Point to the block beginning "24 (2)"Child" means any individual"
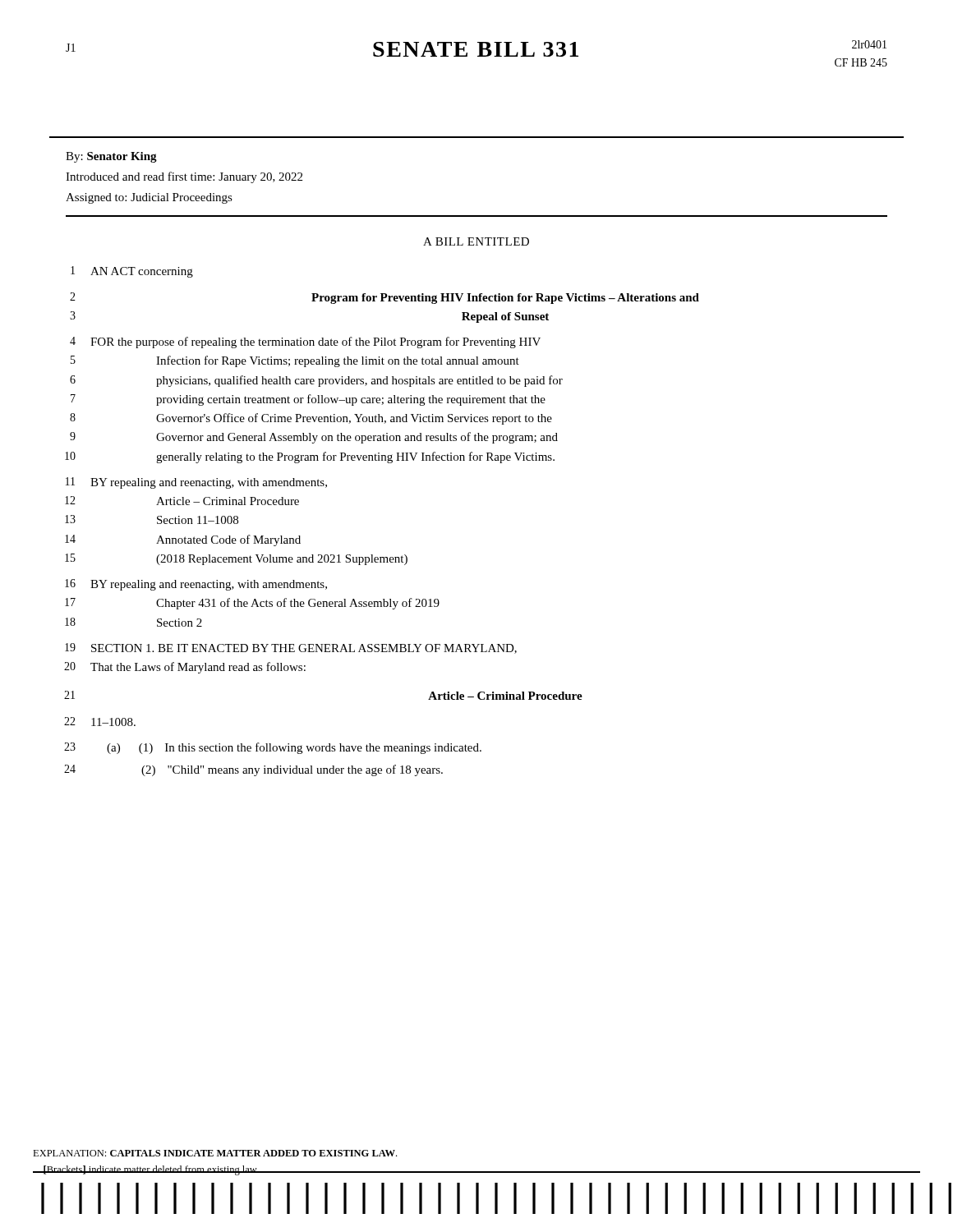Image resolution: width=953 pixels, height=1232 pixels. pos(253,770)
